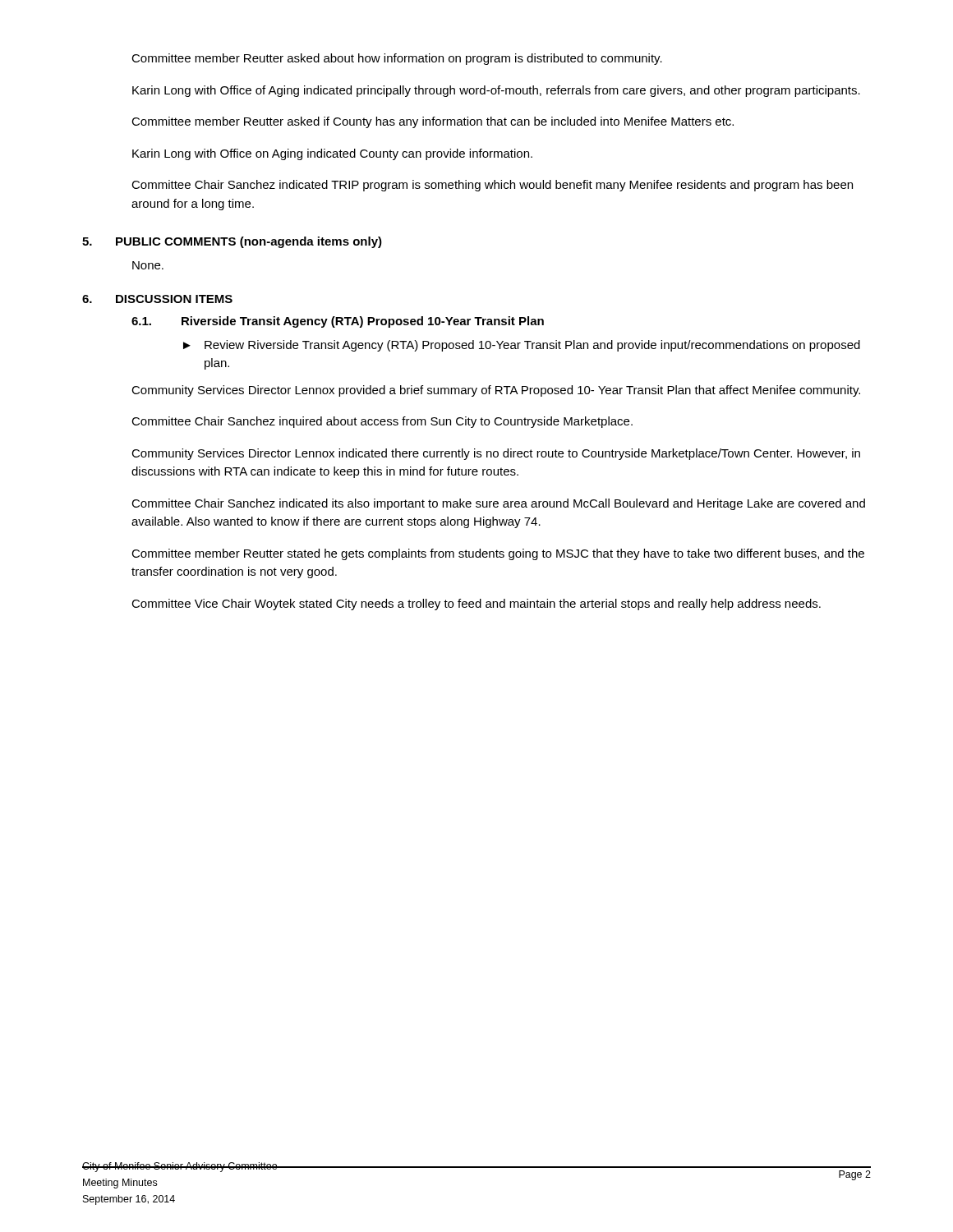Point to the element starting "► Review Riverside Transit Agency (RTA) Proposed"
Image resolution: width=953 pixels, height=1232 pixels.
tap(526, 354)
